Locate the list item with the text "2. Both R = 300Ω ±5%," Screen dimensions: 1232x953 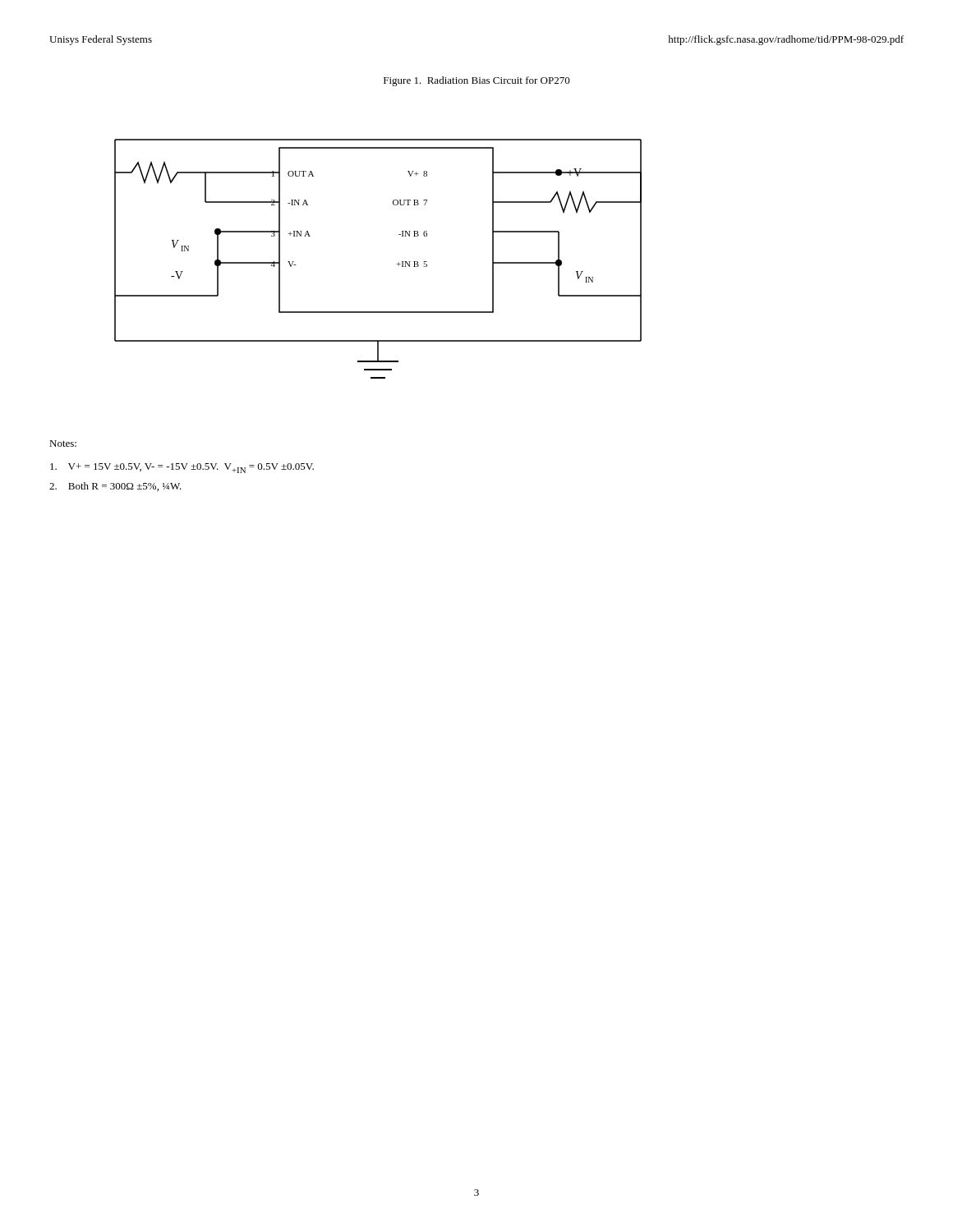[x=116, y=486]
